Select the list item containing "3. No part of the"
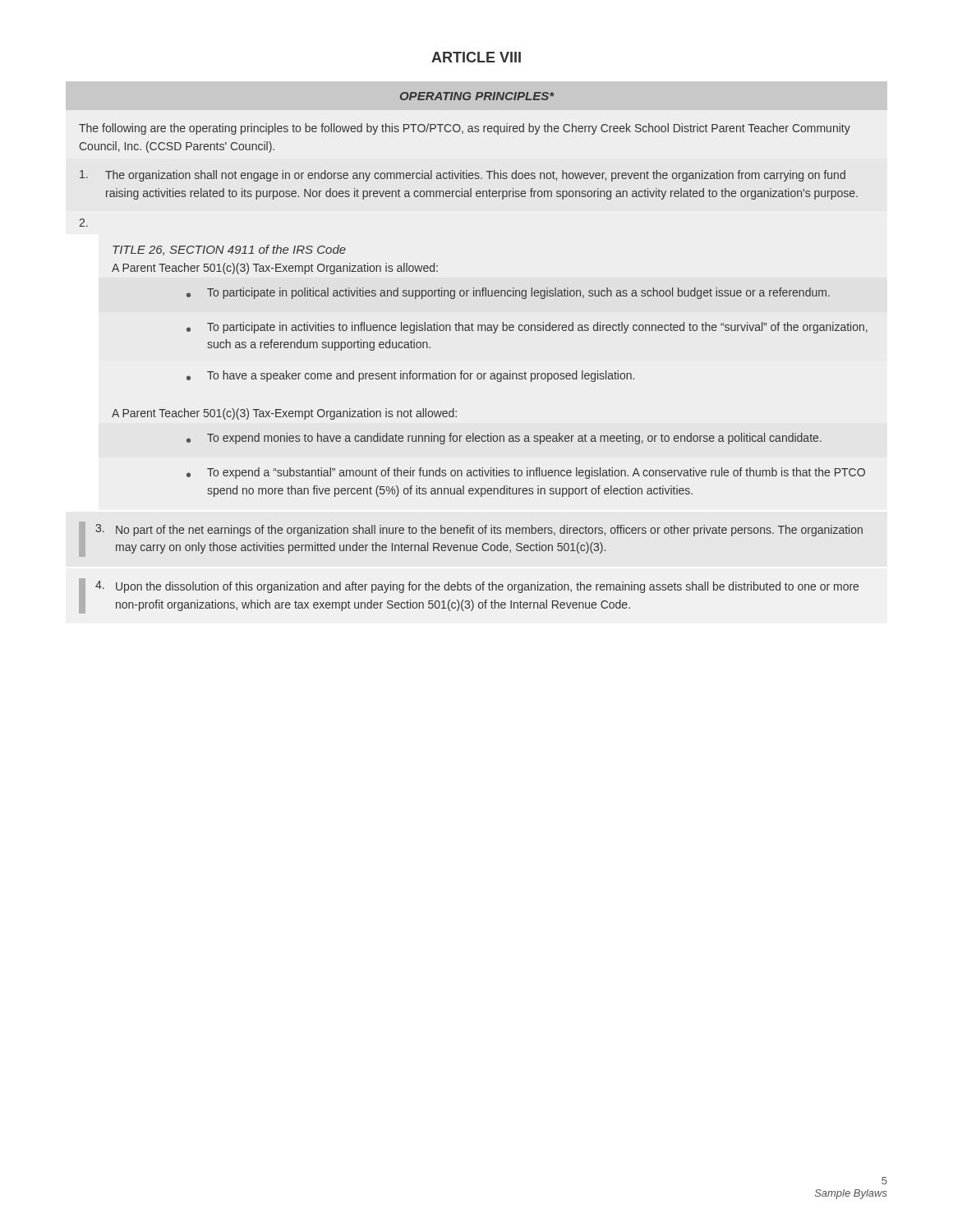Image resolution: width=953 pixels, height=1232 pixels. 476,539
